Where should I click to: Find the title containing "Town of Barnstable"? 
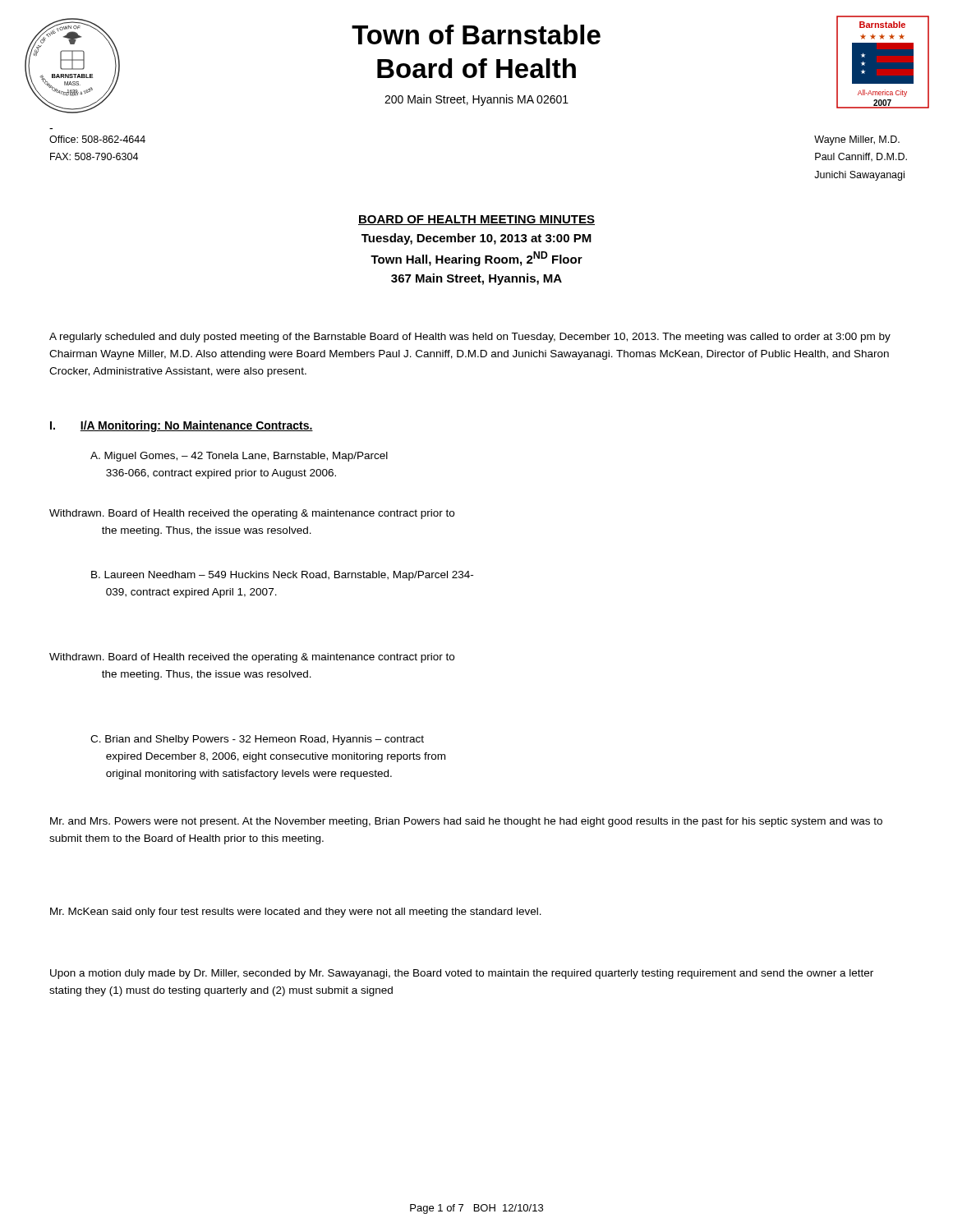click(476, 62)
